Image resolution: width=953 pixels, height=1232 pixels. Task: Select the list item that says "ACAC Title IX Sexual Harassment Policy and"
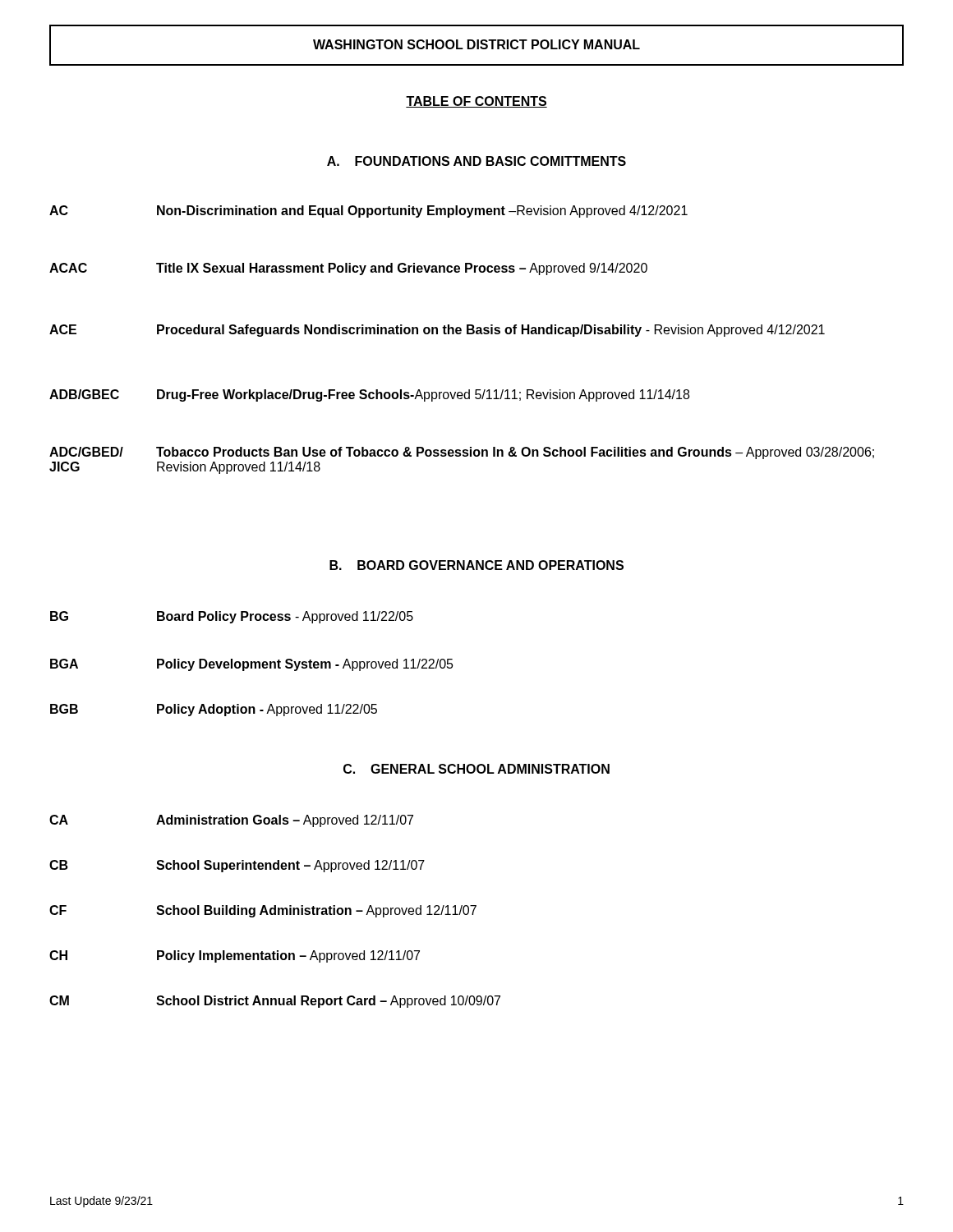point(476,269)
